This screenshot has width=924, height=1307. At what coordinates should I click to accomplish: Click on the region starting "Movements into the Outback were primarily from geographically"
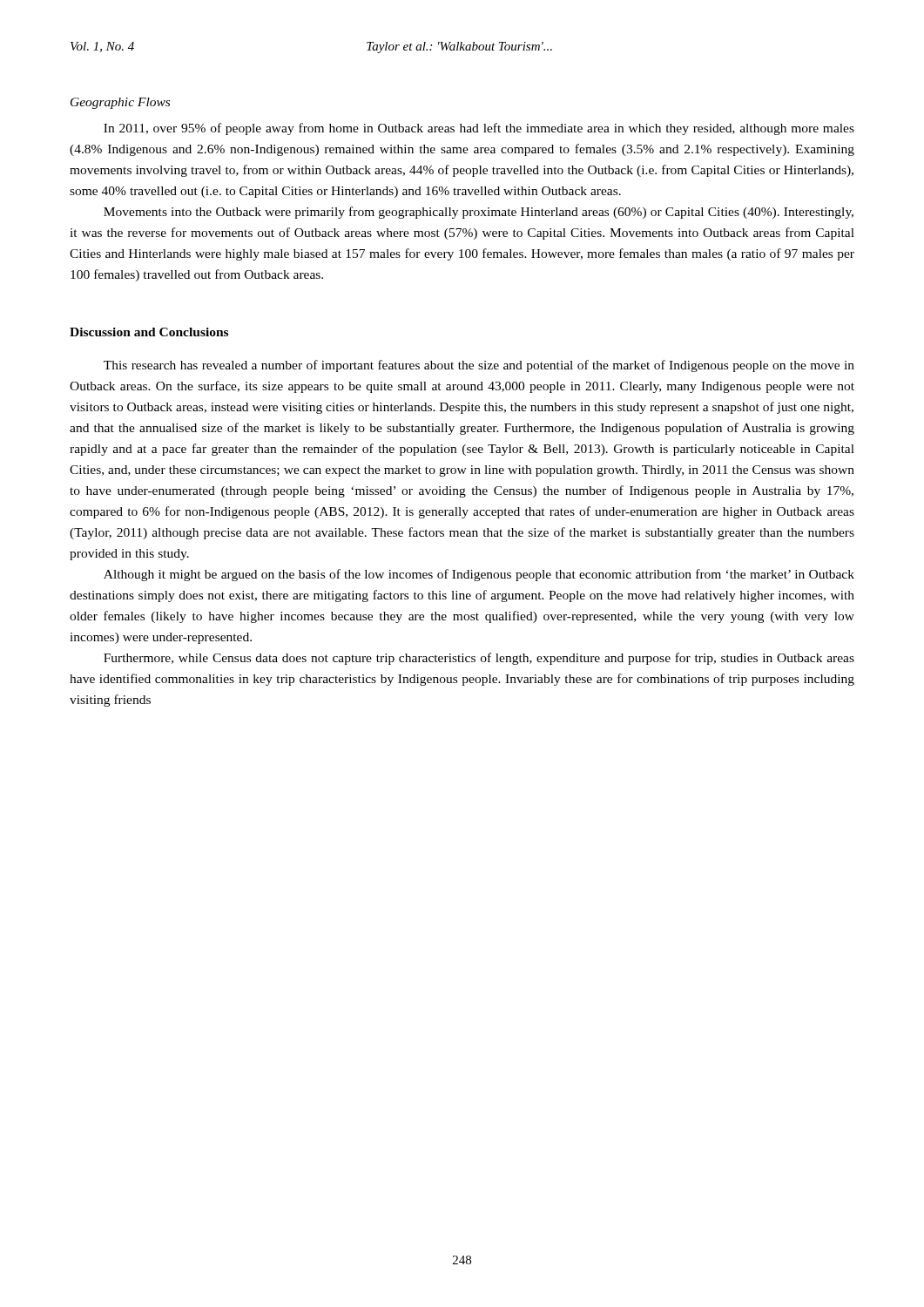pyautogui.click(x=462, y=243)
